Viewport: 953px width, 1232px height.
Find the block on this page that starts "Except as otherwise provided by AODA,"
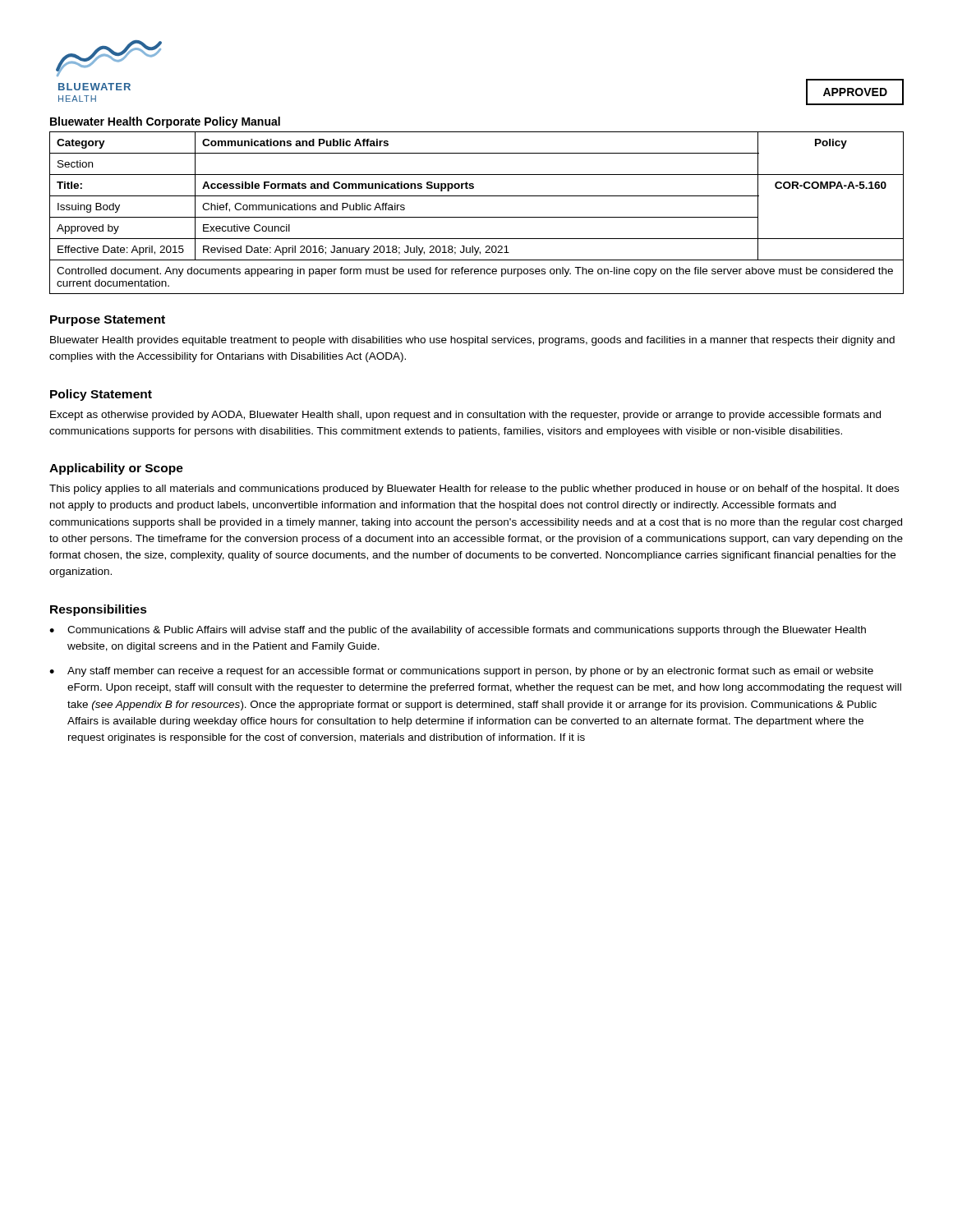[x=465, y=422]
